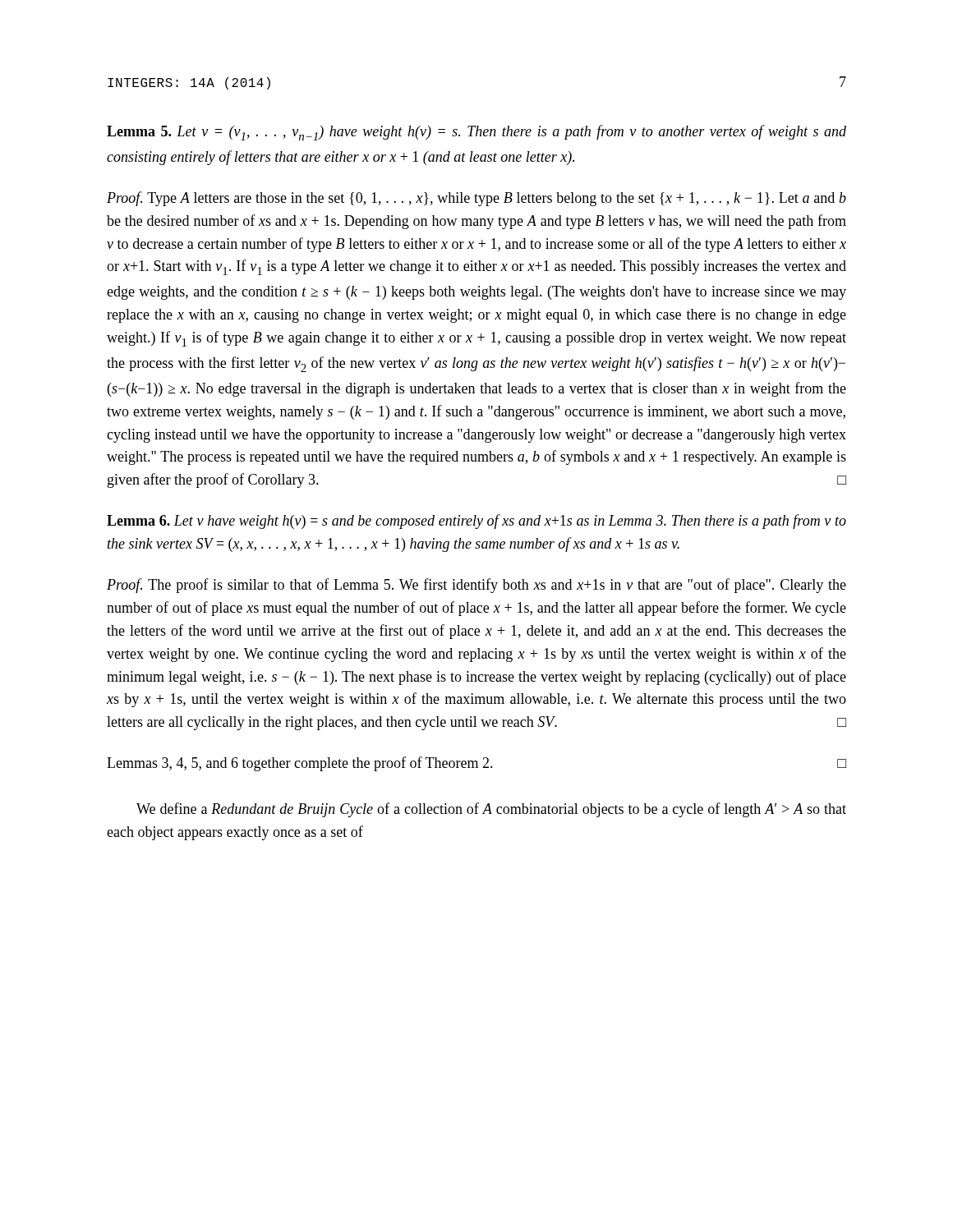Find the block on this page that starts "Lemma 5. Let"
Screen dimensions: 1232x953
[x=476, y=144]
